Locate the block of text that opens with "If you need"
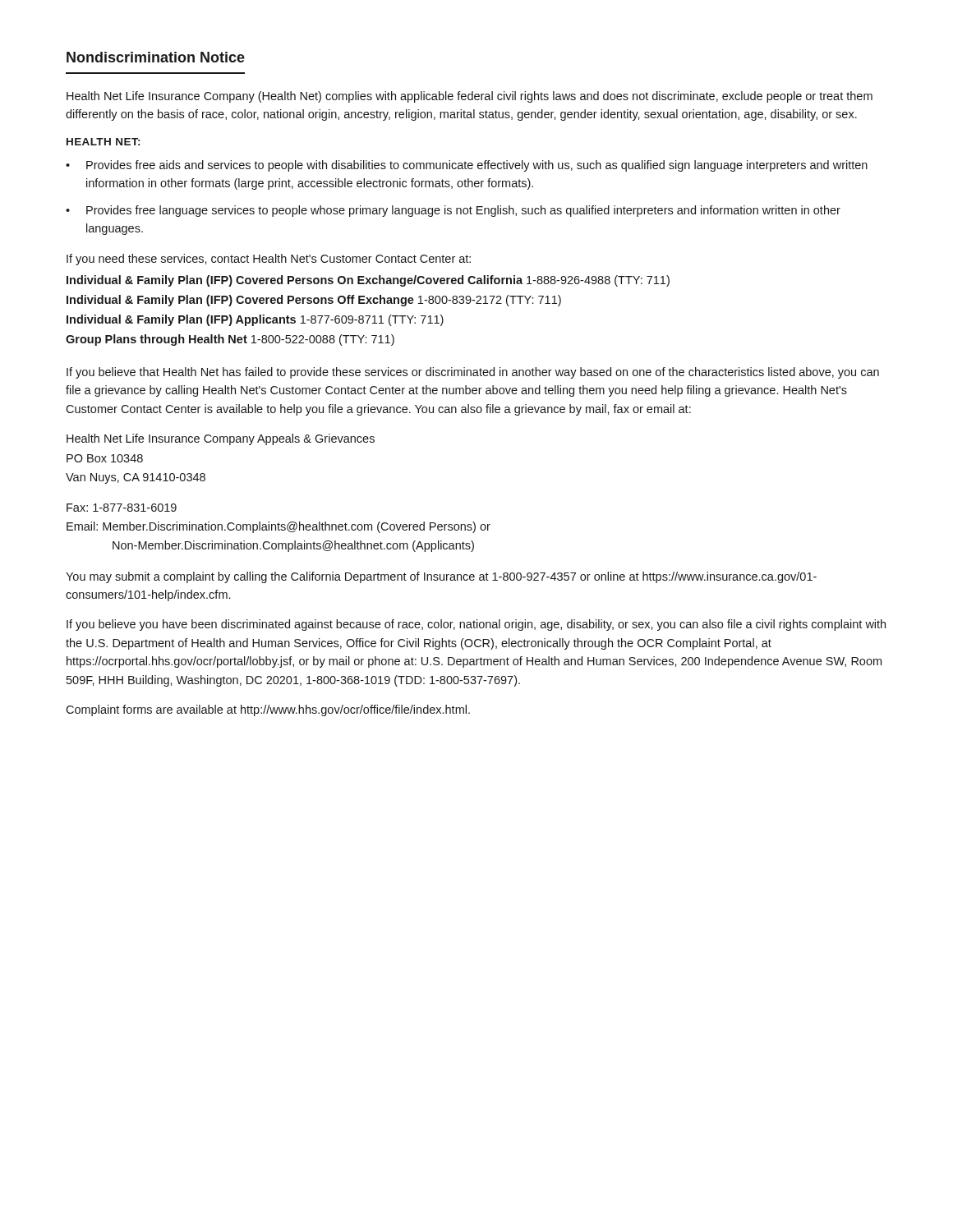Image resolution: width=953 pixels, height=1232 pixels. pos(269,259)
